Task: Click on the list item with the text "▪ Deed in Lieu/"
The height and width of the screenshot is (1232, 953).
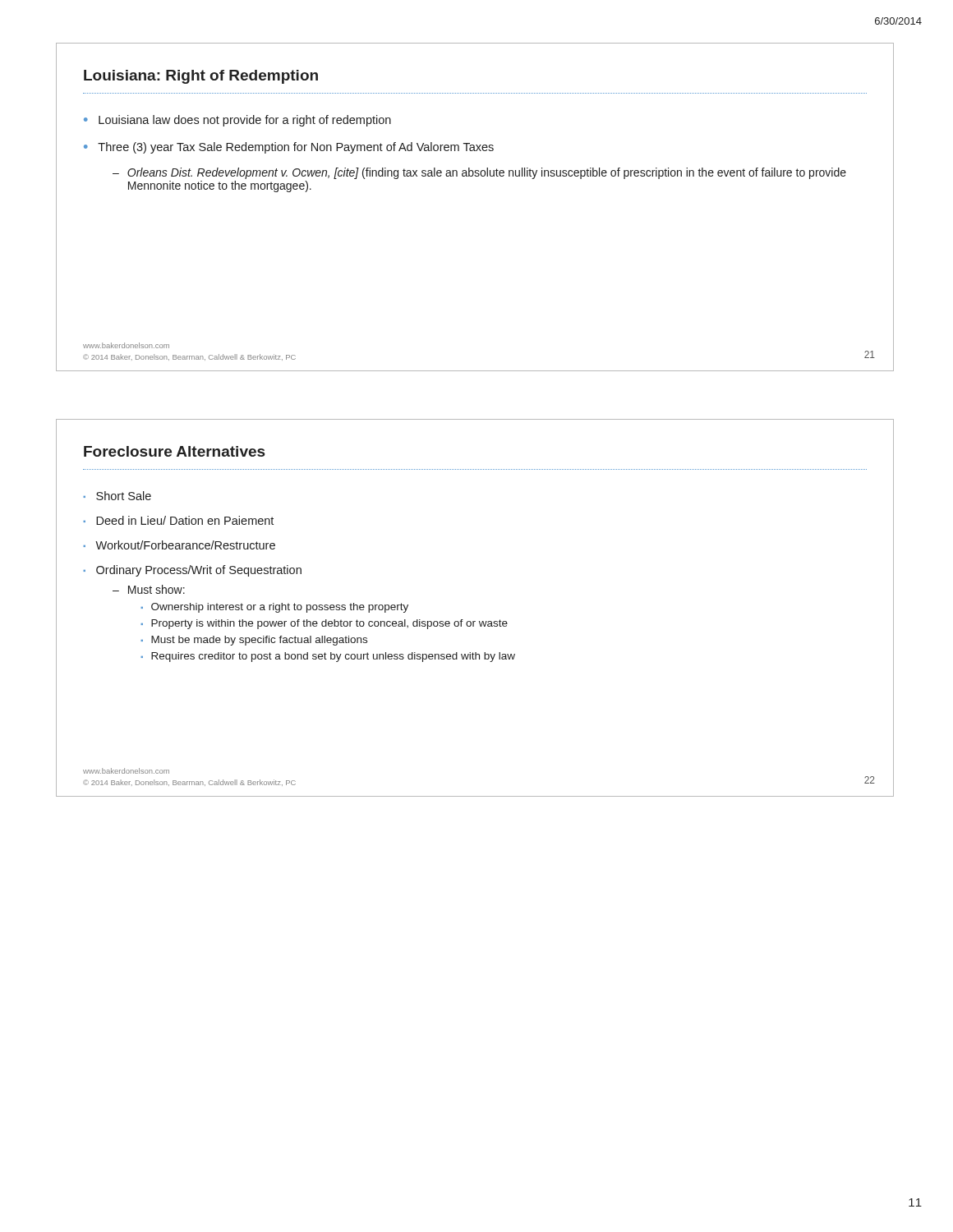Action: [x=178, y=521]
